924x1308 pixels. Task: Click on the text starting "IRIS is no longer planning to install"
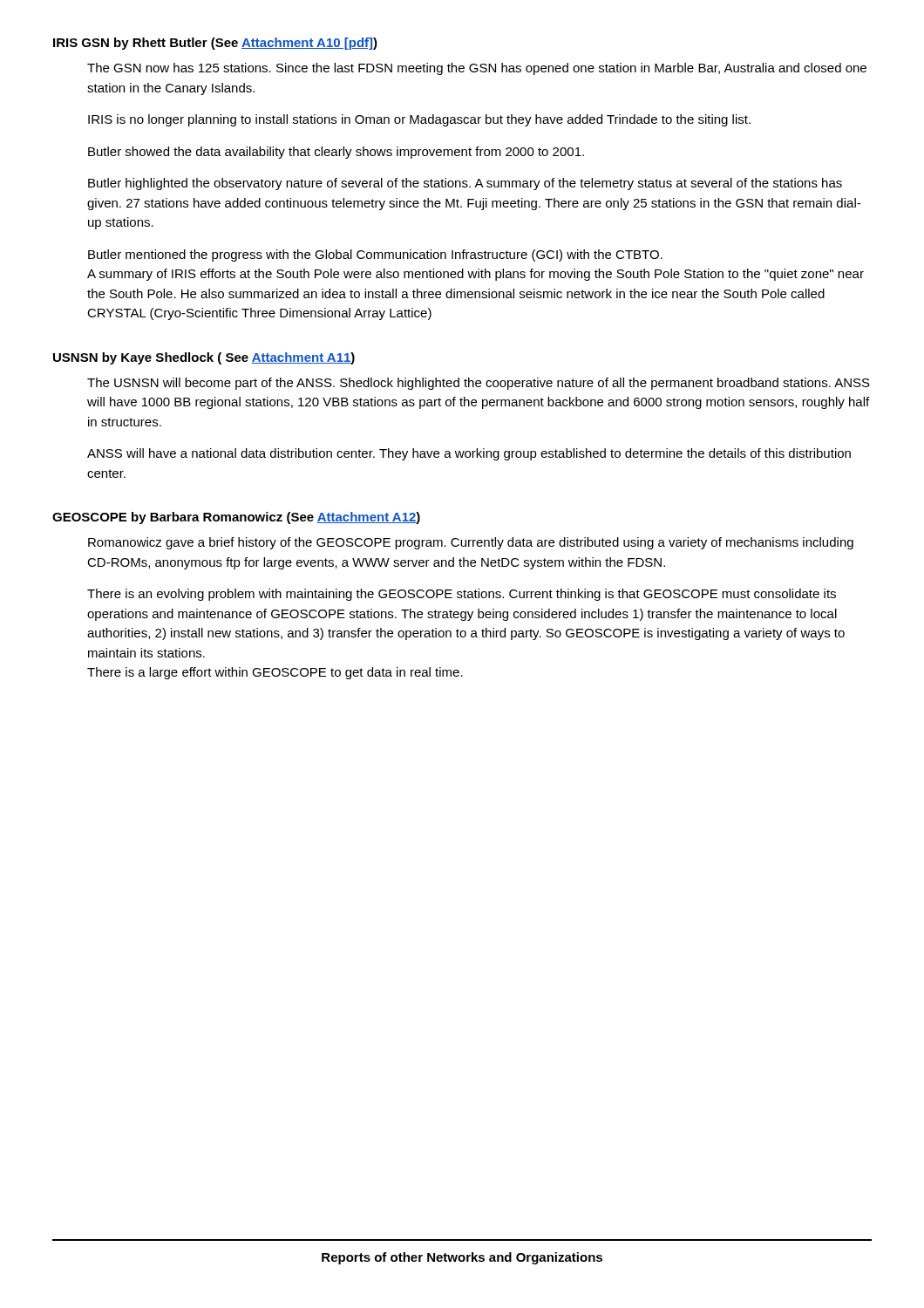click(419, 119)
